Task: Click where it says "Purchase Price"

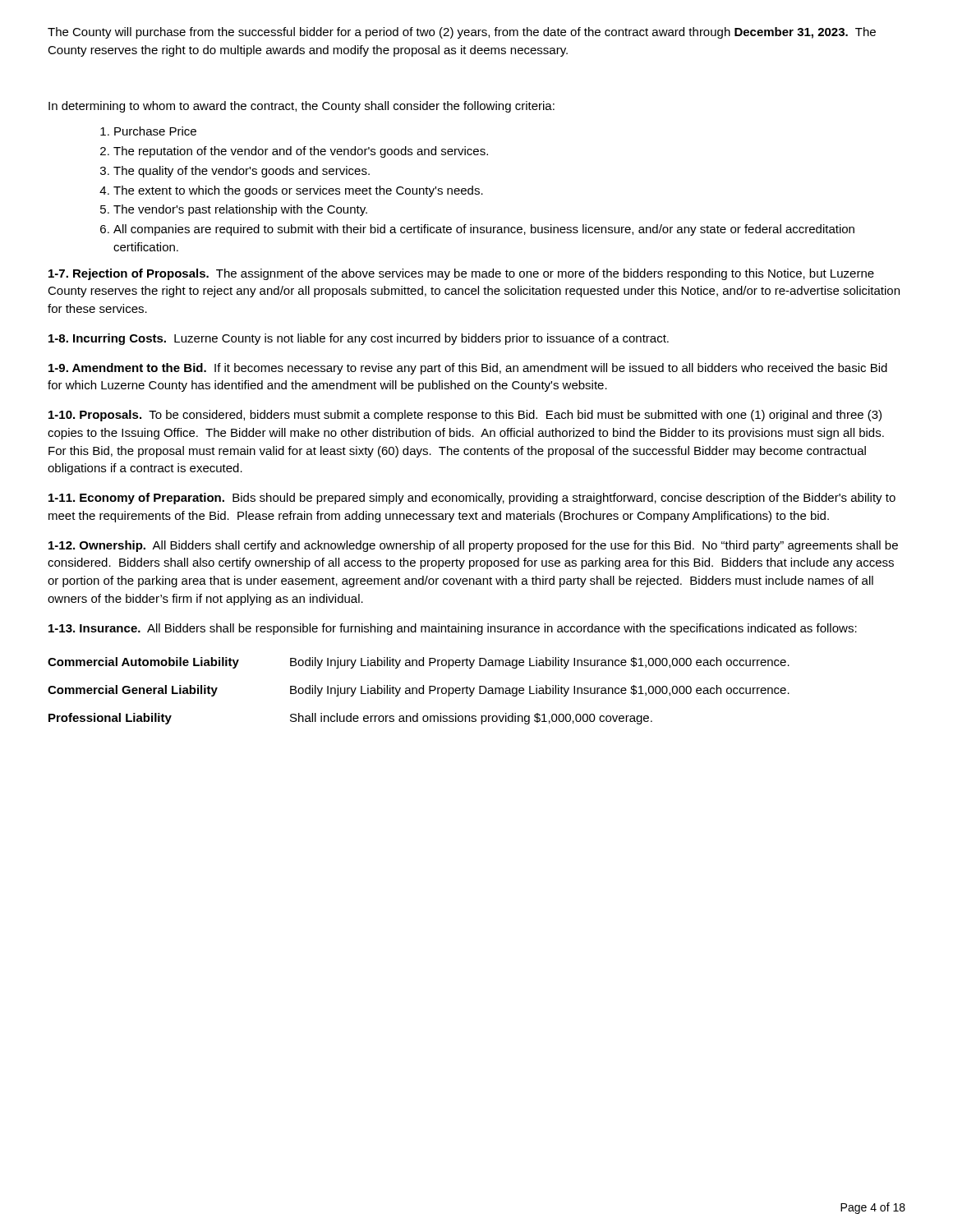Action: click(155, 131)
